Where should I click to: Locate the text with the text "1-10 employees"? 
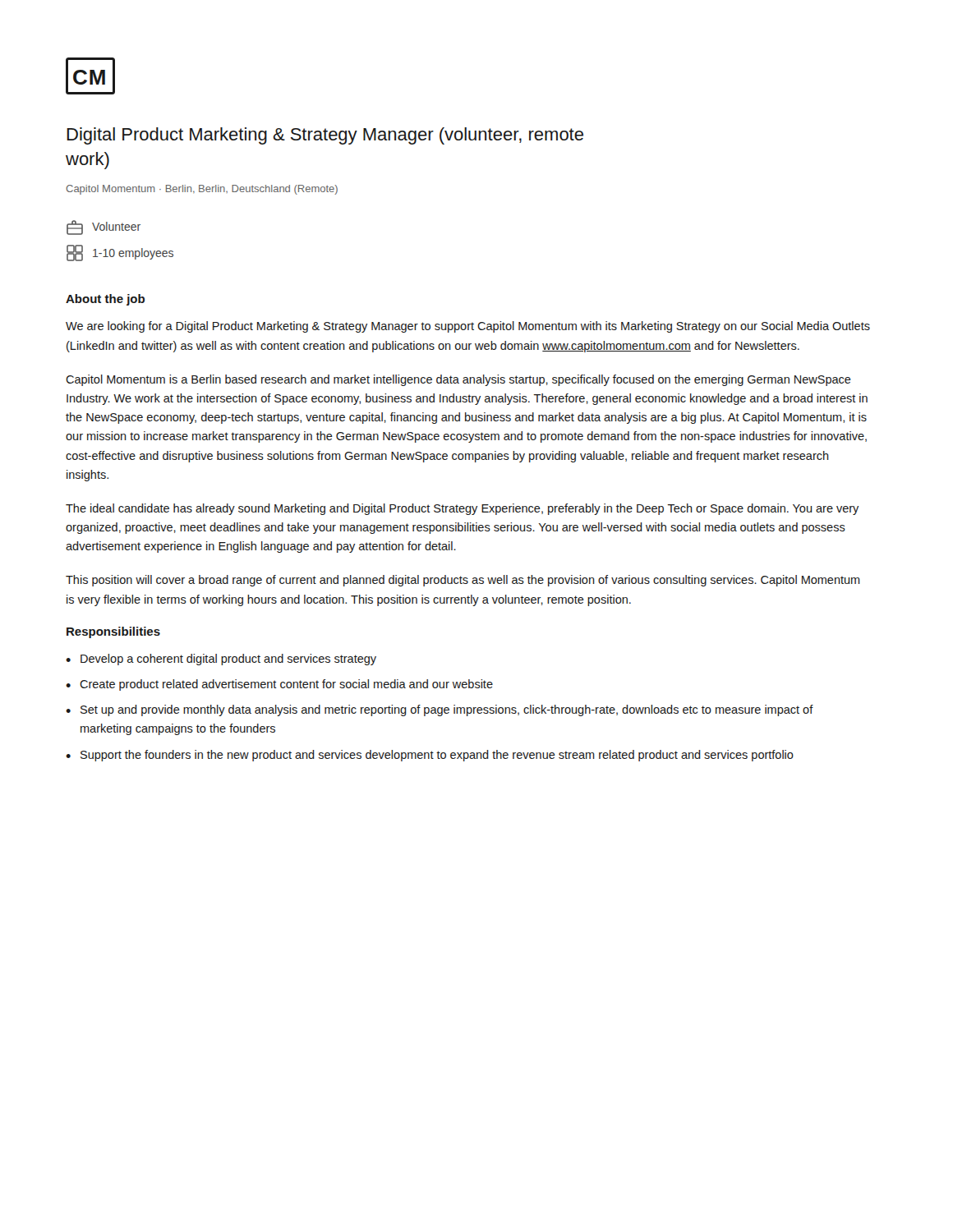coord(120,253)
